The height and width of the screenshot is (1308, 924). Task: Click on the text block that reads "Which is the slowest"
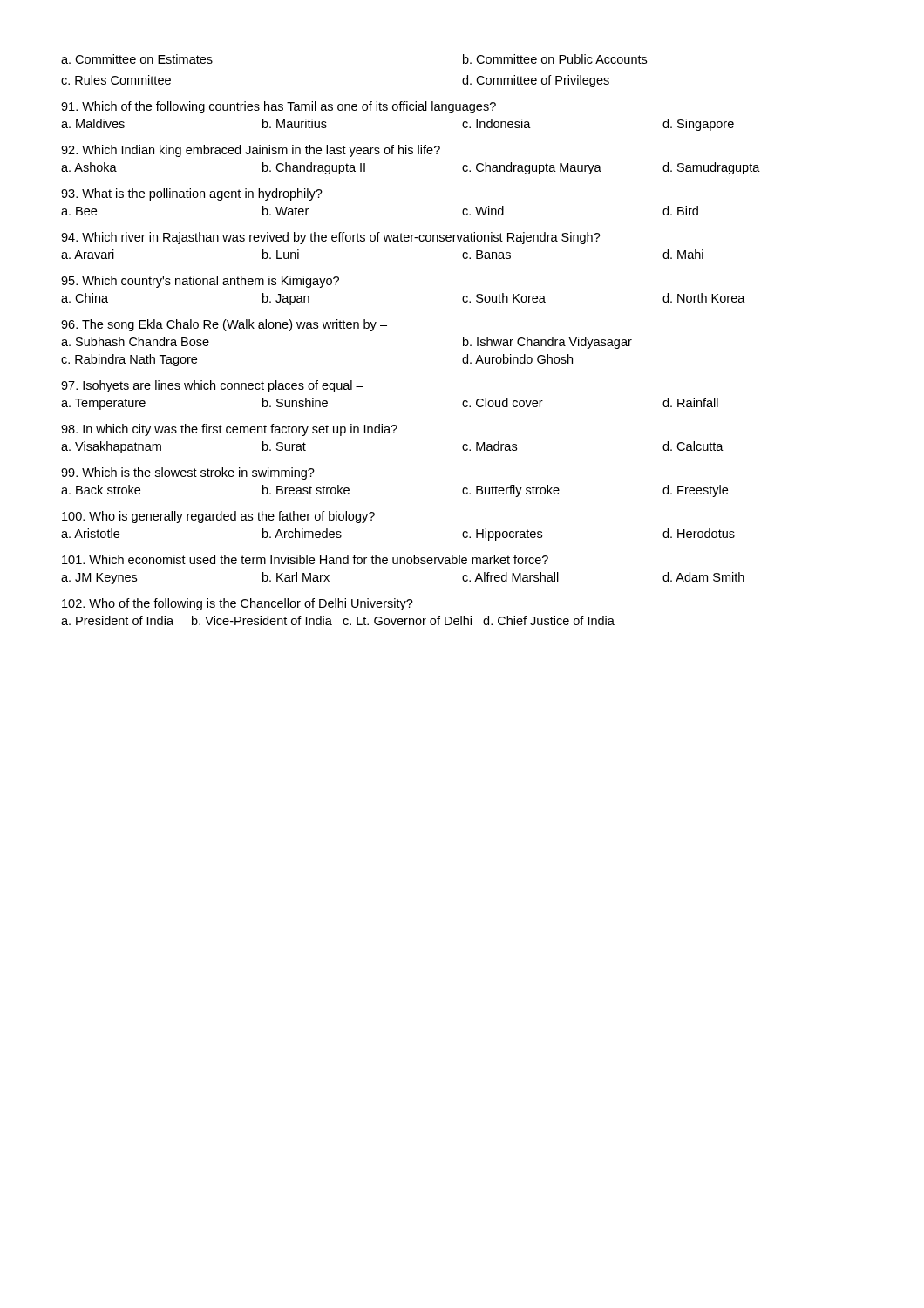pyautogui.click(x=188, y=473)
